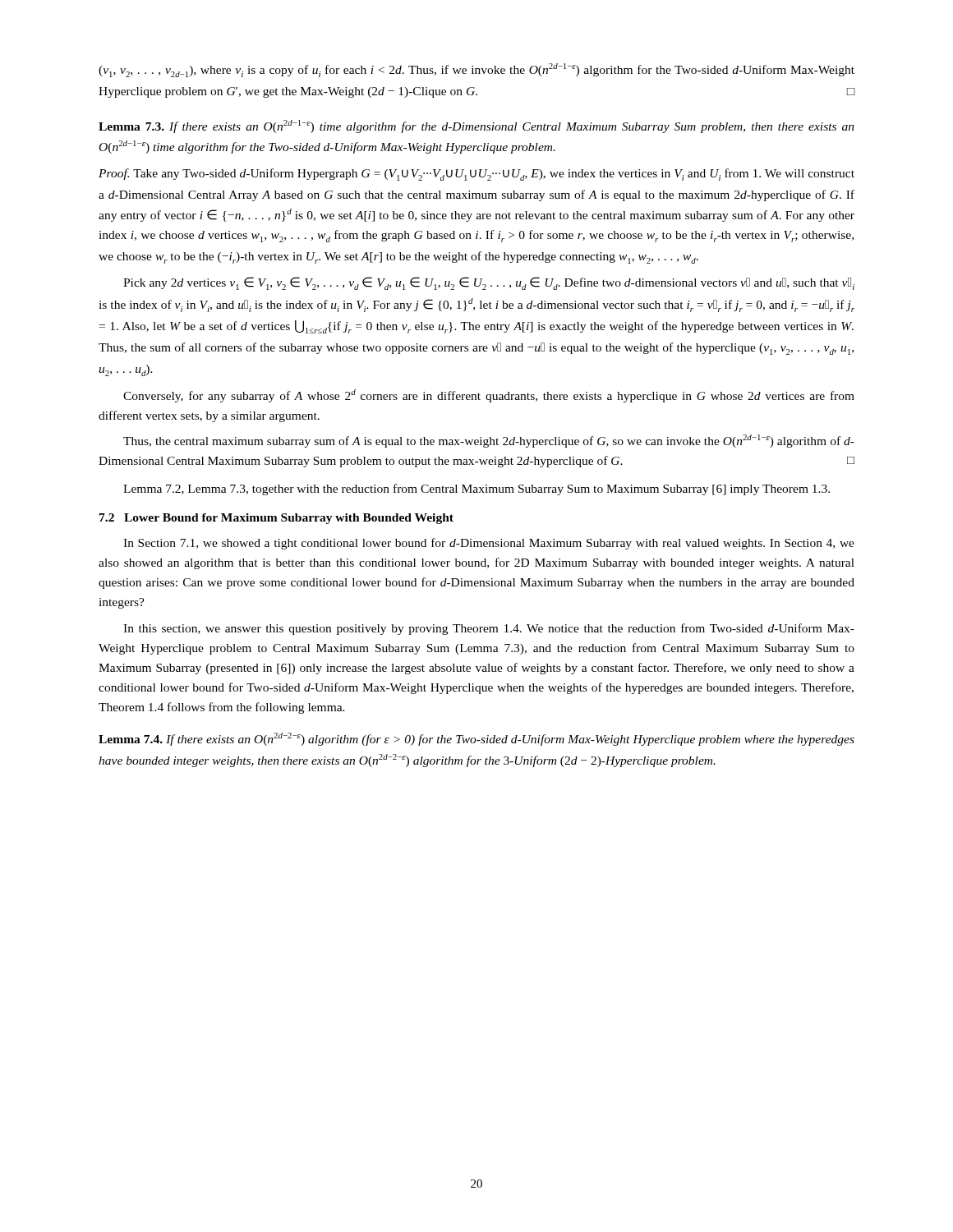
Task: Click the passage that begins "In this section, we answer this question positively"
Action: [476, 668]
